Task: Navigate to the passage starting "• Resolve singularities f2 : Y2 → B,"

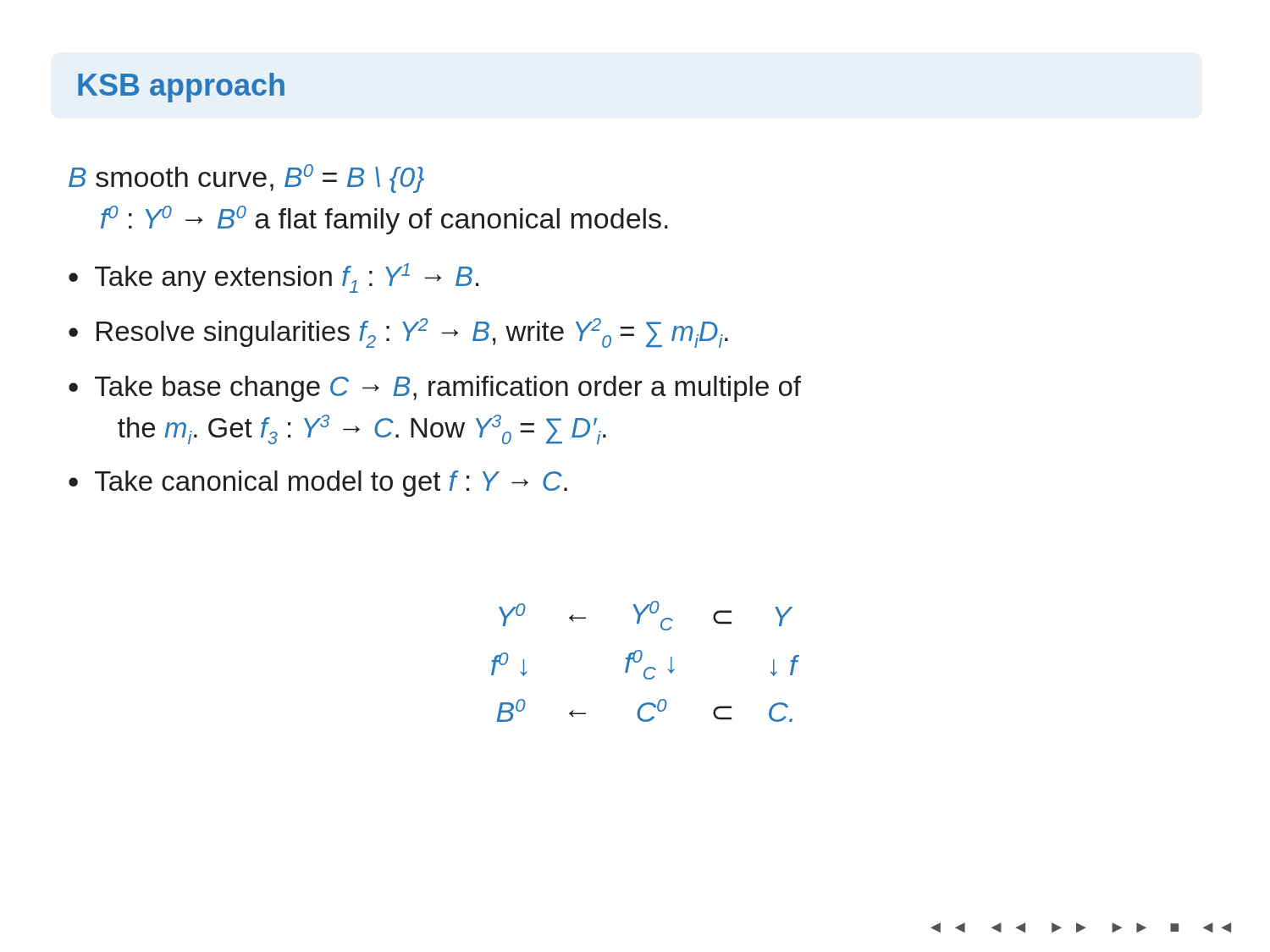Action: 399,334
